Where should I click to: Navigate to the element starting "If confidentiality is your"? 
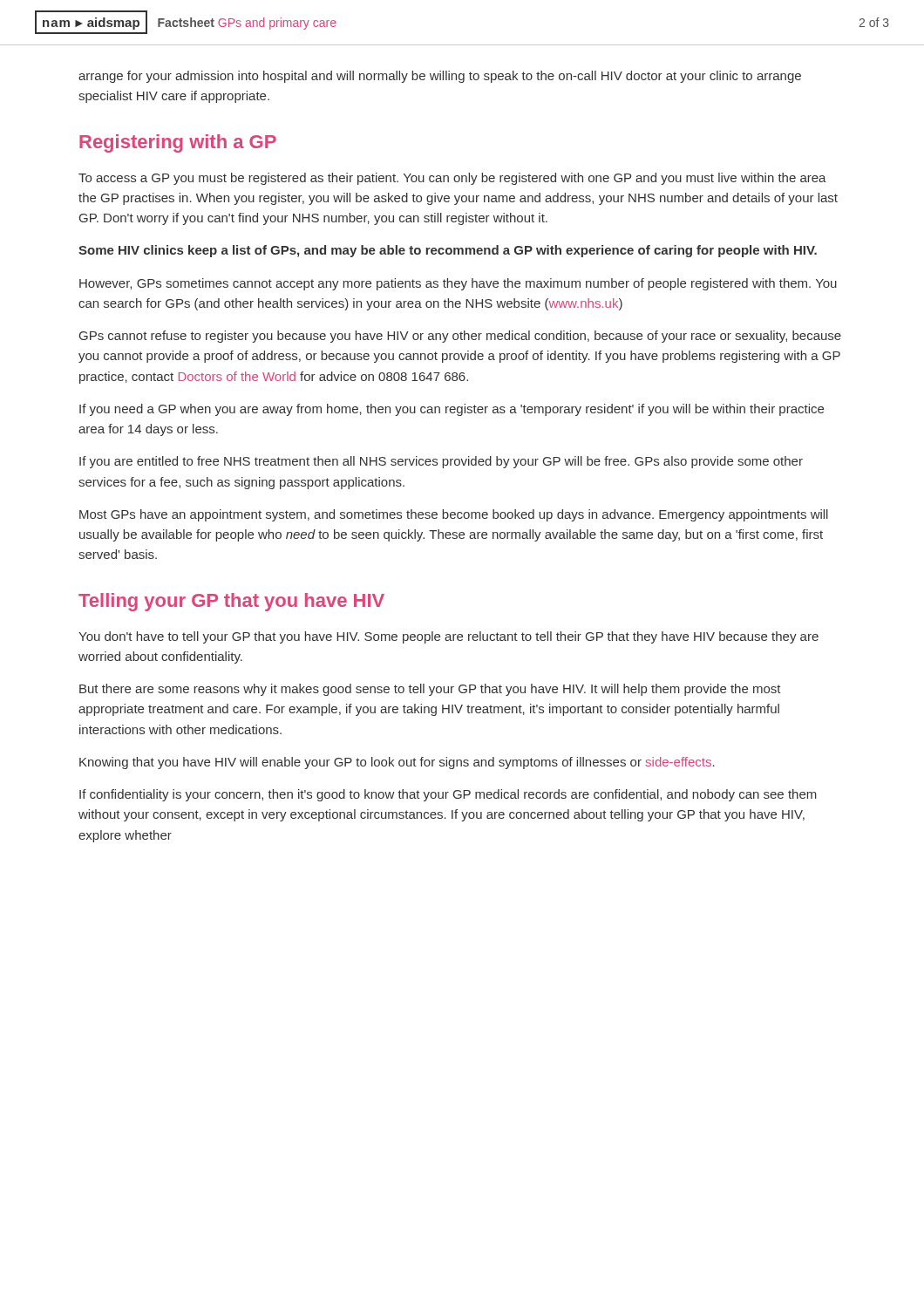[x=448, y=814]
